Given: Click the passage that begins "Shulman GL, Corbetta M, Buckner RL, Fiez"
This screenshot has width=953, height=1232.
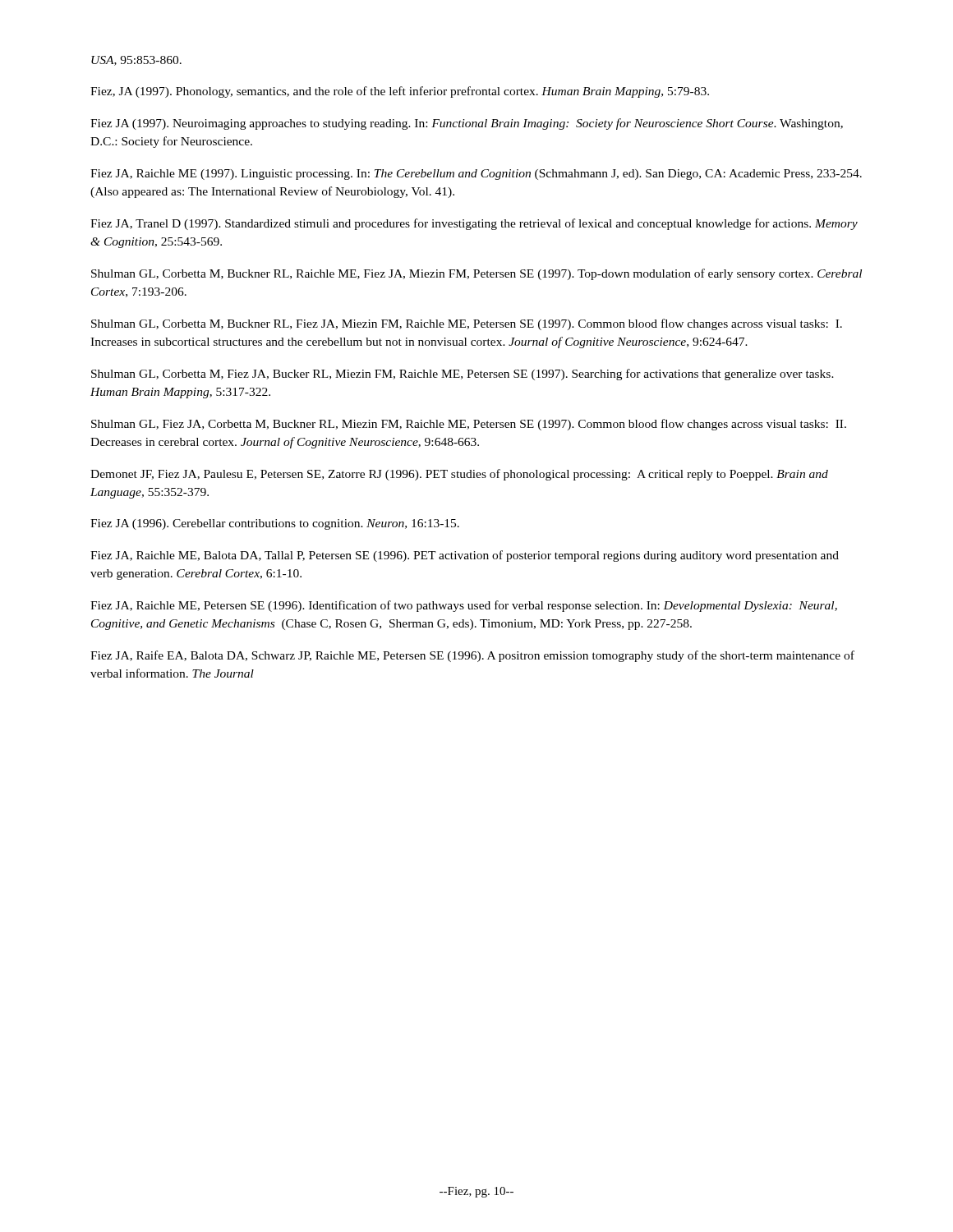Looking at the screenshot, I should (476, 333).
